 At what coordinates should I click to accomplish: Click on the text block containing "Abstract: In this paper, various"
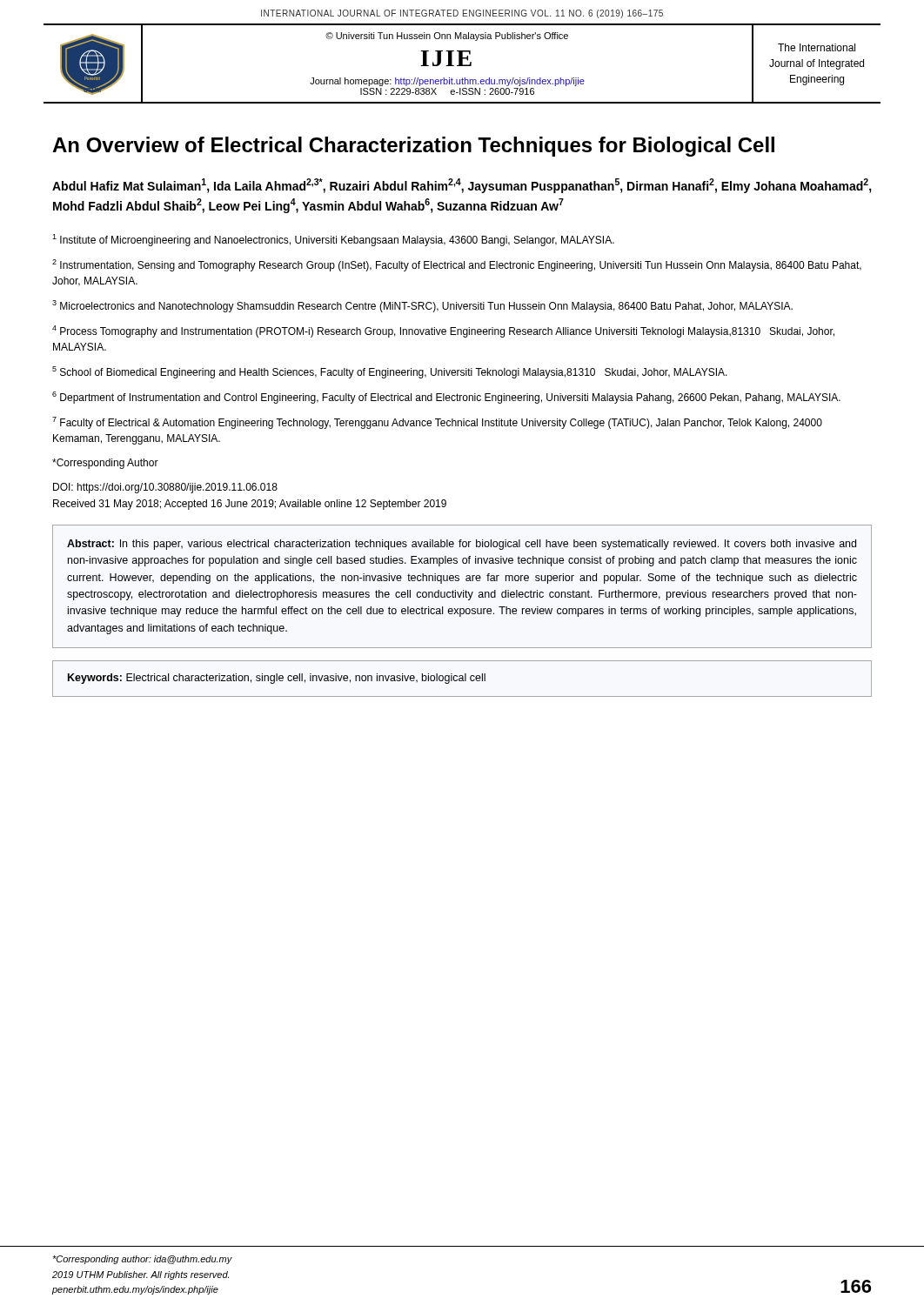pyautogui.click(x=462, y=586)
